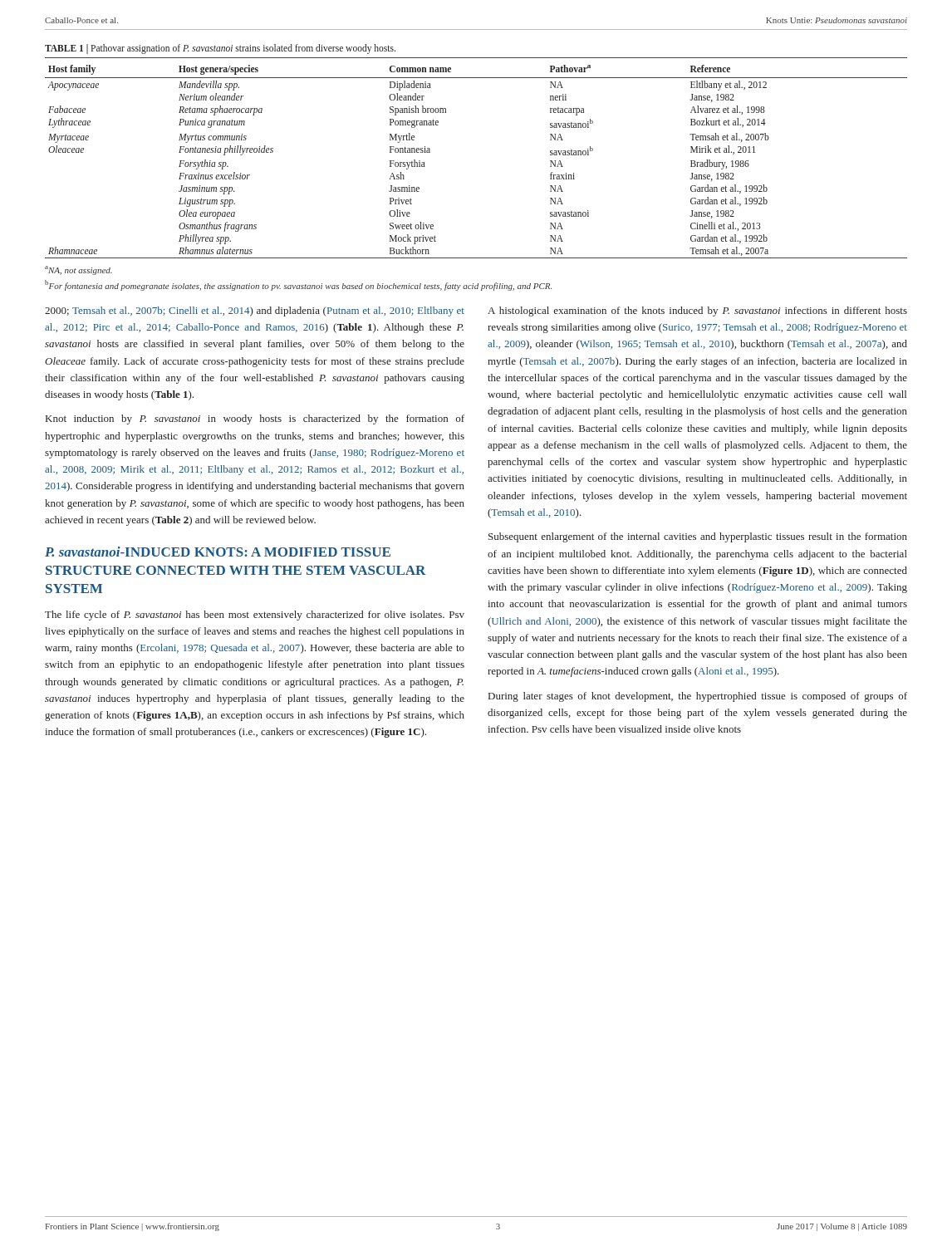Click on the text block that reads "2000; Temsah et"
Image resolution: width=952 pixels, height=1246 pixels.
(x=255, y=352)
